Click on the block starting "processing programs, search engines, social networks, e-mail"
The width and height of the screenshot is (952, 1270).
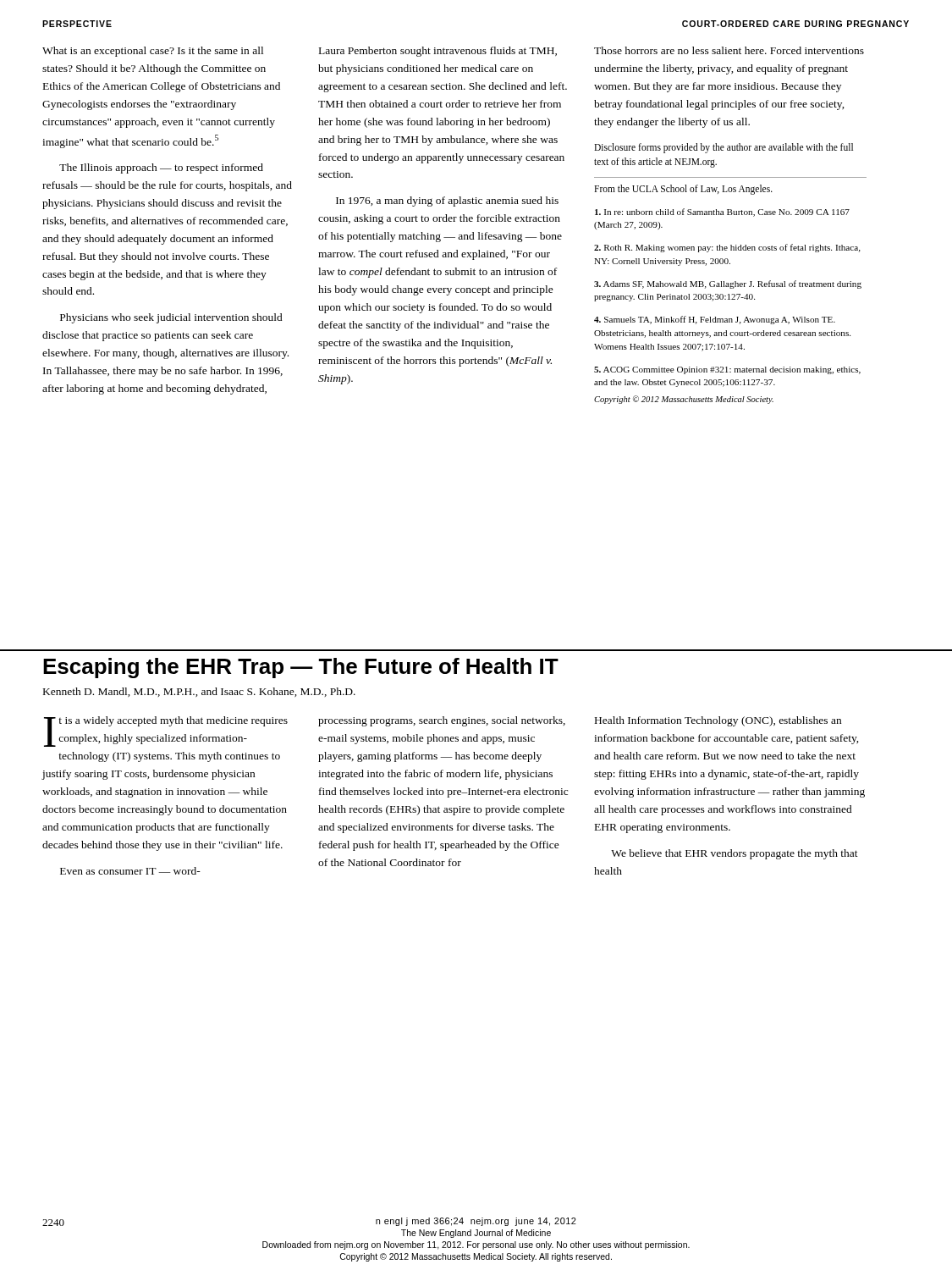click(x=443, y=792)
